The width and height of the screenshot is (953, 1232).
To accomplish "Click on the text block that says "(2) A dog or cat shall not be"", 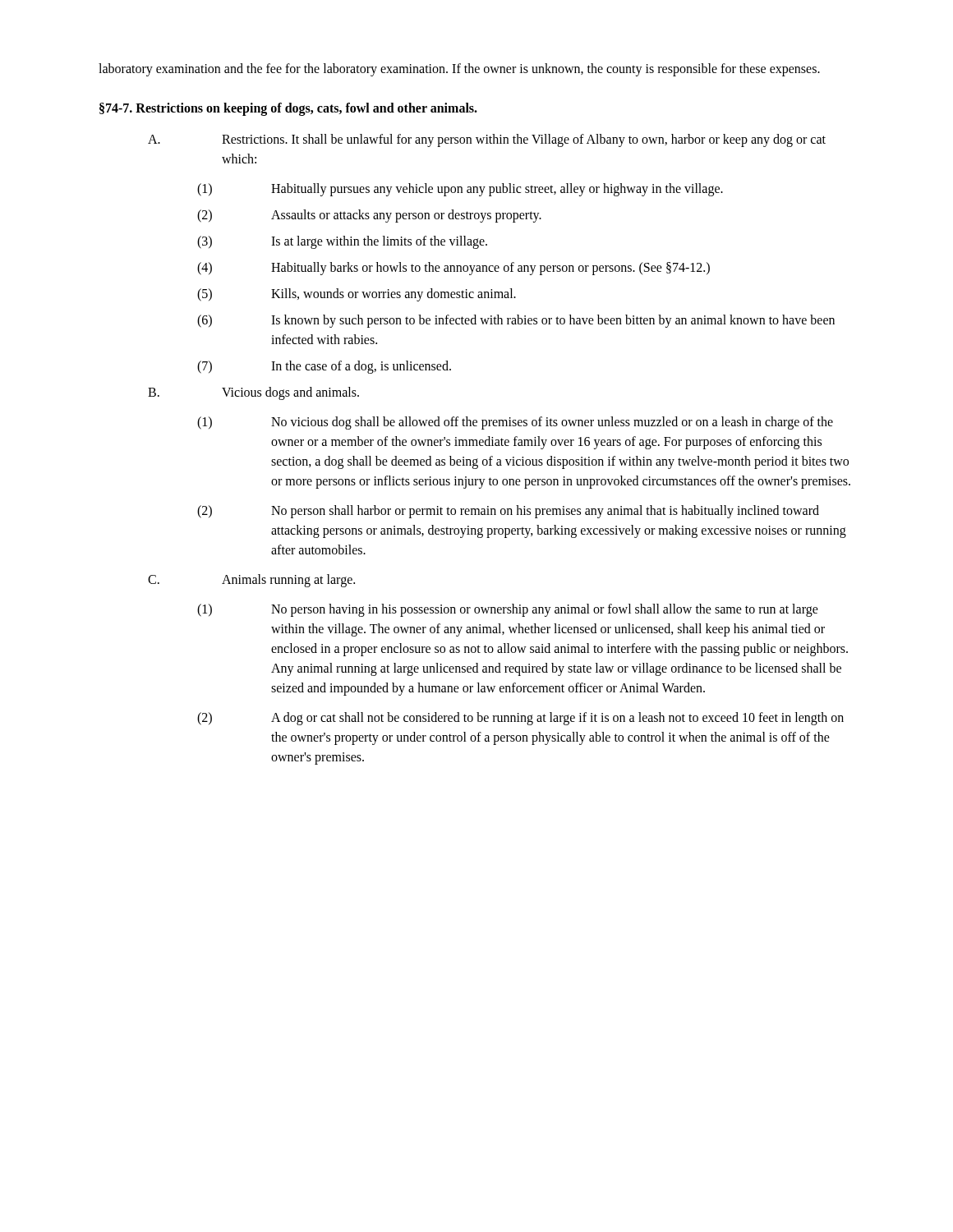I will coord(476,738).
